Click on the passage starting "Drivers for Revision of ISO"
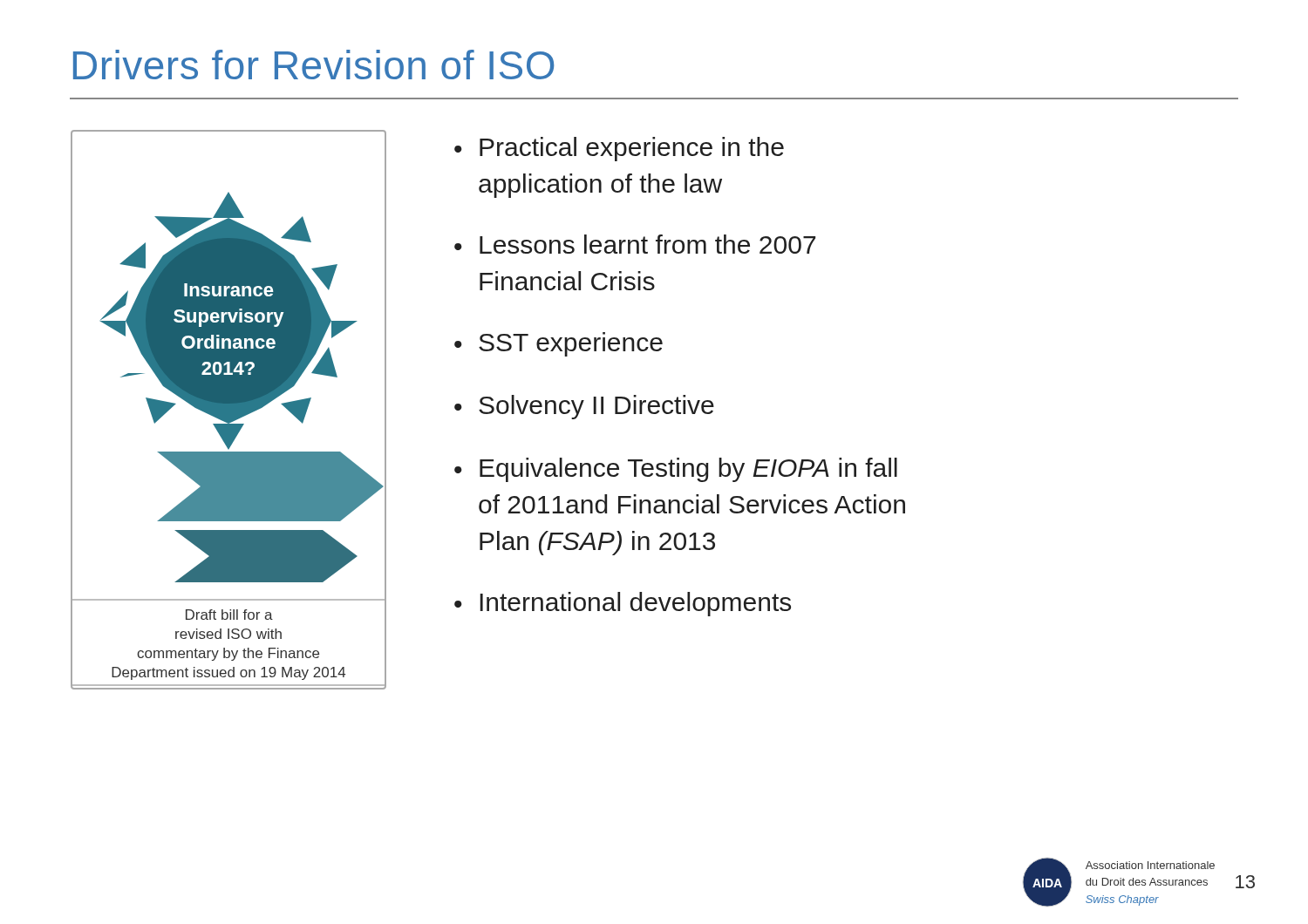The height and width of the screenshot is (924, 1308). pos(313,65)
